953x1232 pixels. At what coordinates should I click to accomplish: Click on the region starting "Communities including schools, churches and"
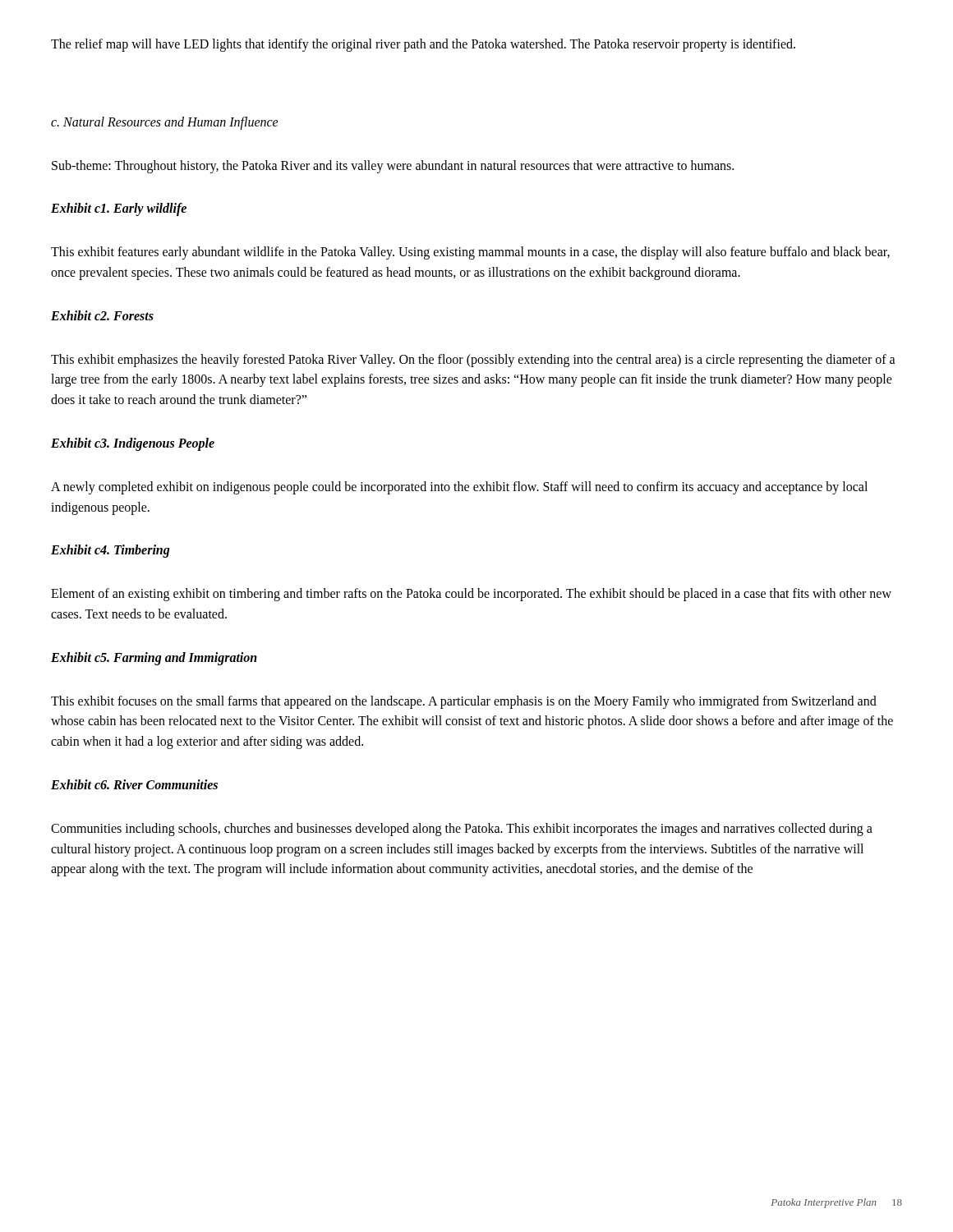pos(462,848)
